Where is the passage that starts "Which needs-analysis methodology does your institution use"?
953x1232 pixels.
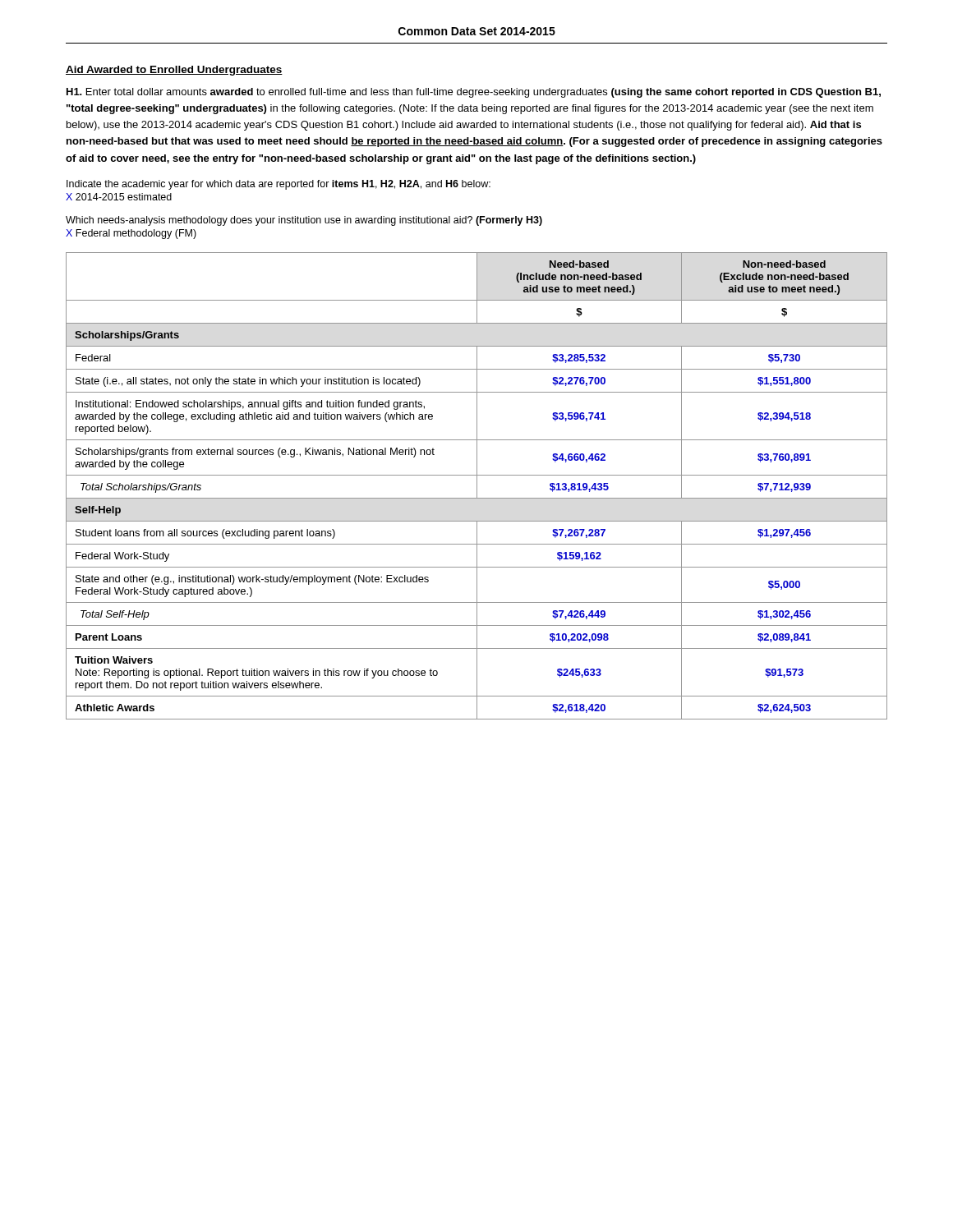(x=304, y=220)
